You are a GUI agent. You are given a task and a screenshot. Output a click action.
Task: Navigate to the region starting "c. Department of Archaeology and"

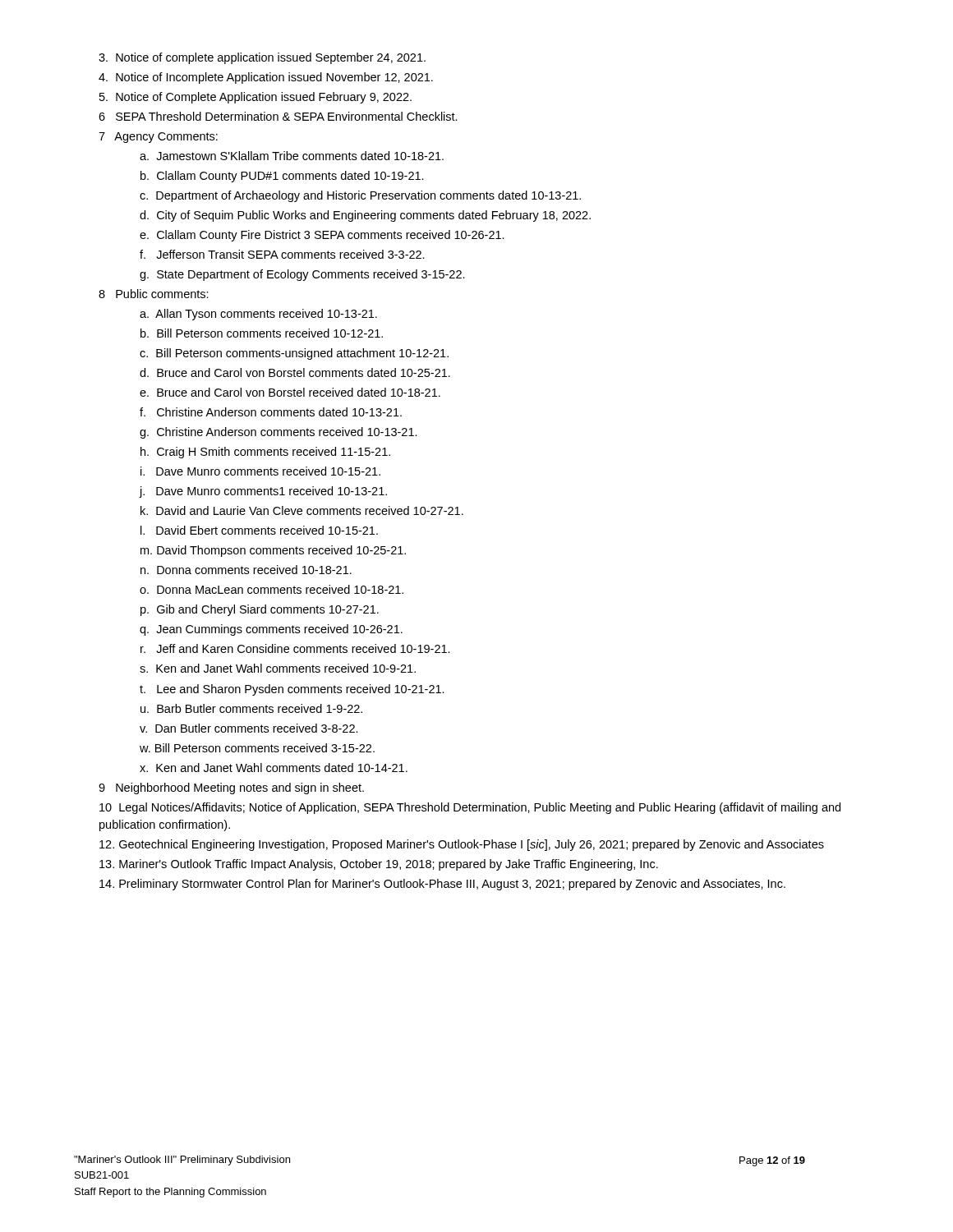pyautogui.click(x=361, y=196)
